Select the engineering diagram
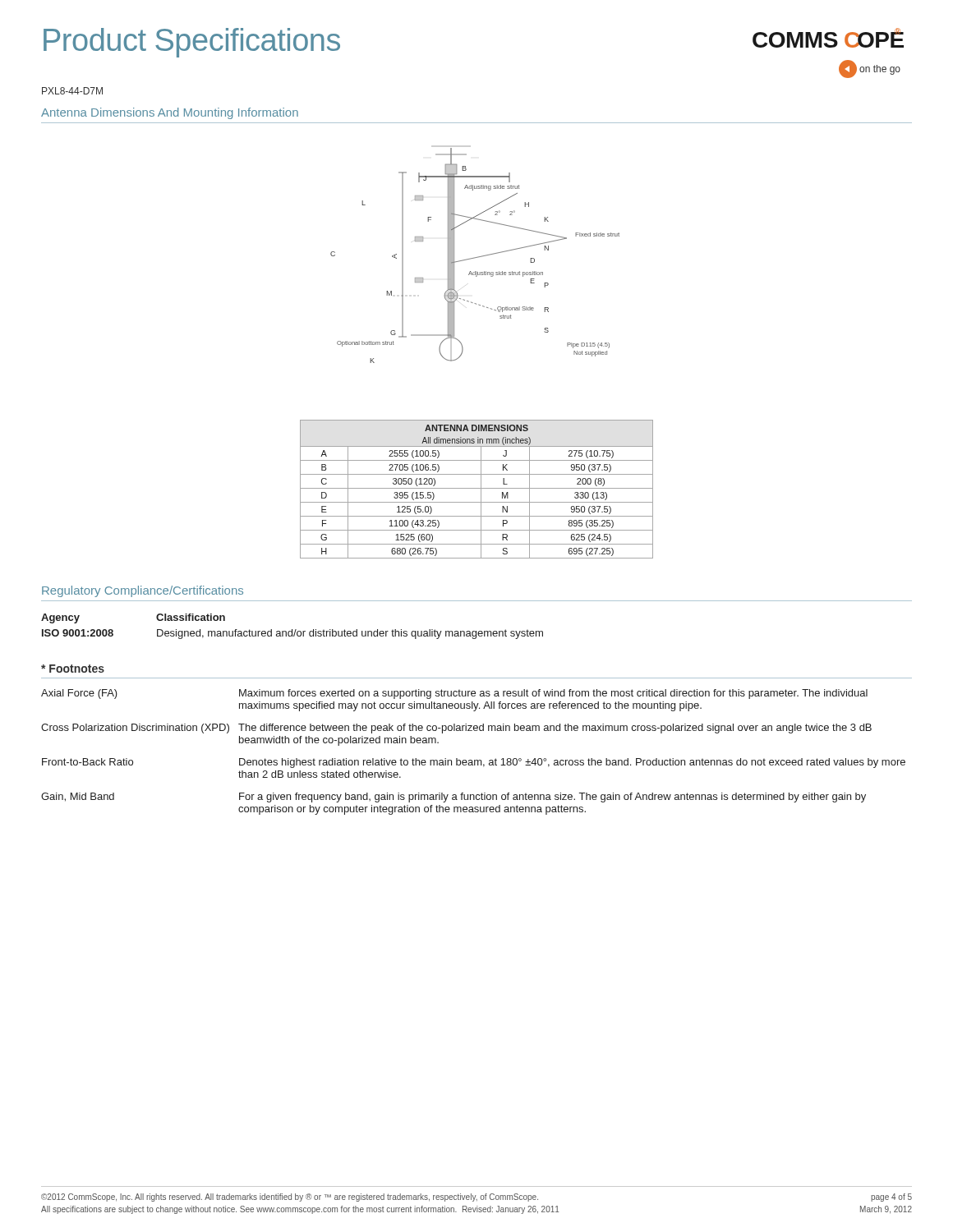 pos(476,272)
